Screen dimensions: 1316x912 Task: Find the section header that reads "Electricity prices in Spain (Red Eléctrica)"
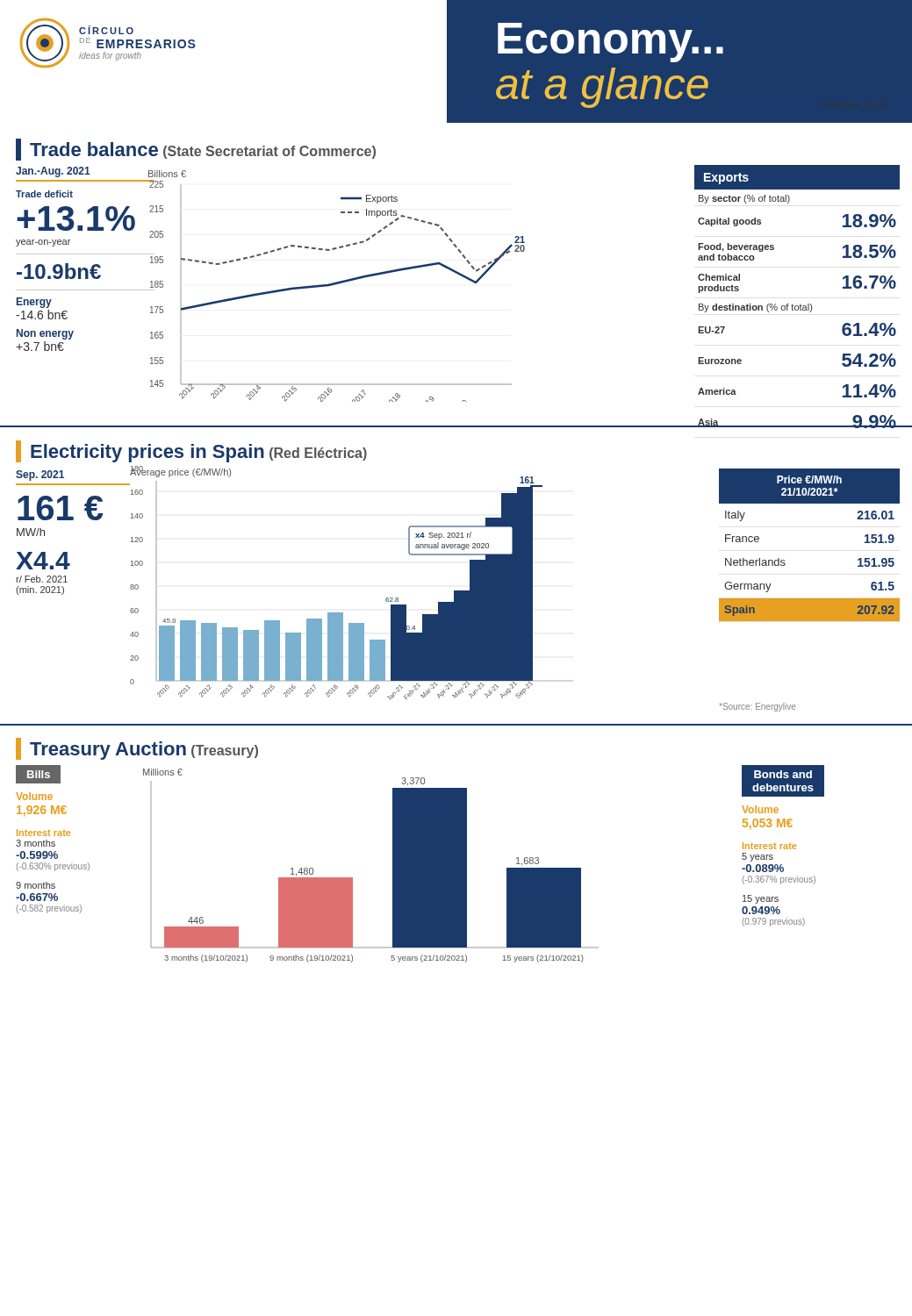click(x=191, y=451)
